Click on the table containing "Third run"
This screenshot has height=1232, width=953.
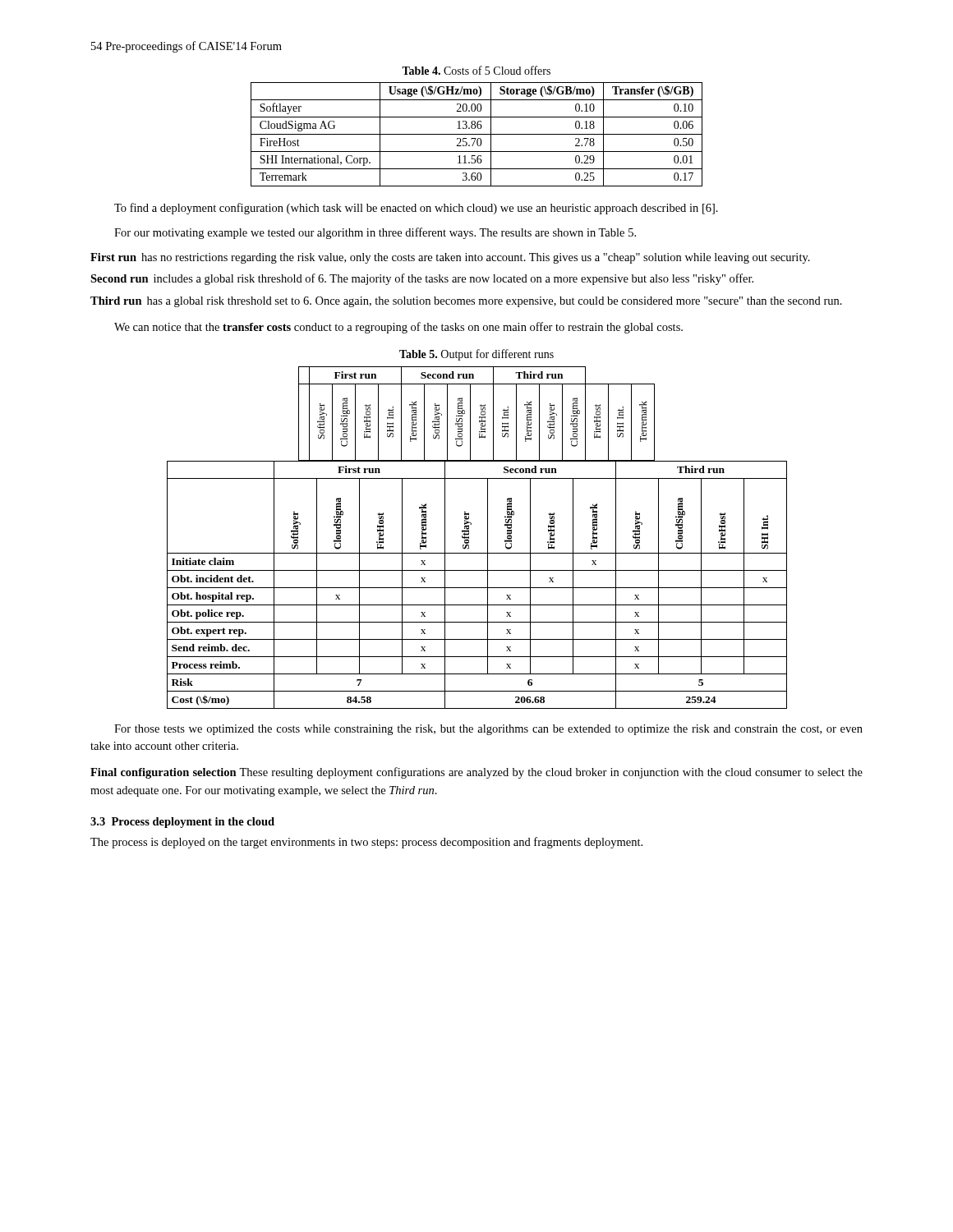[476, 528]
